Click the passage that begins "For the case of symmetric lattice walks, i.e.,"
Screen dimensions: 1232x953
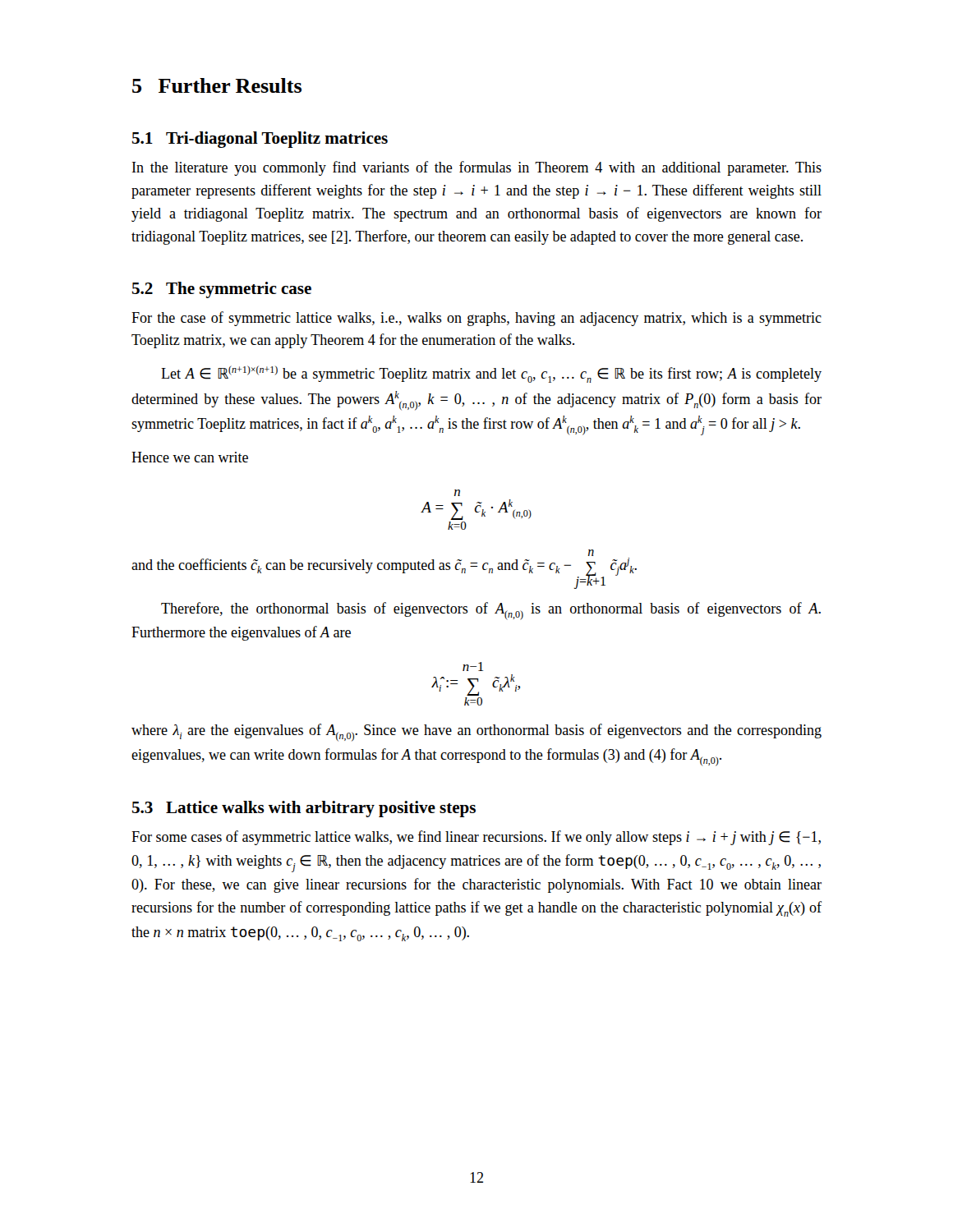click(x=476, y=330)
